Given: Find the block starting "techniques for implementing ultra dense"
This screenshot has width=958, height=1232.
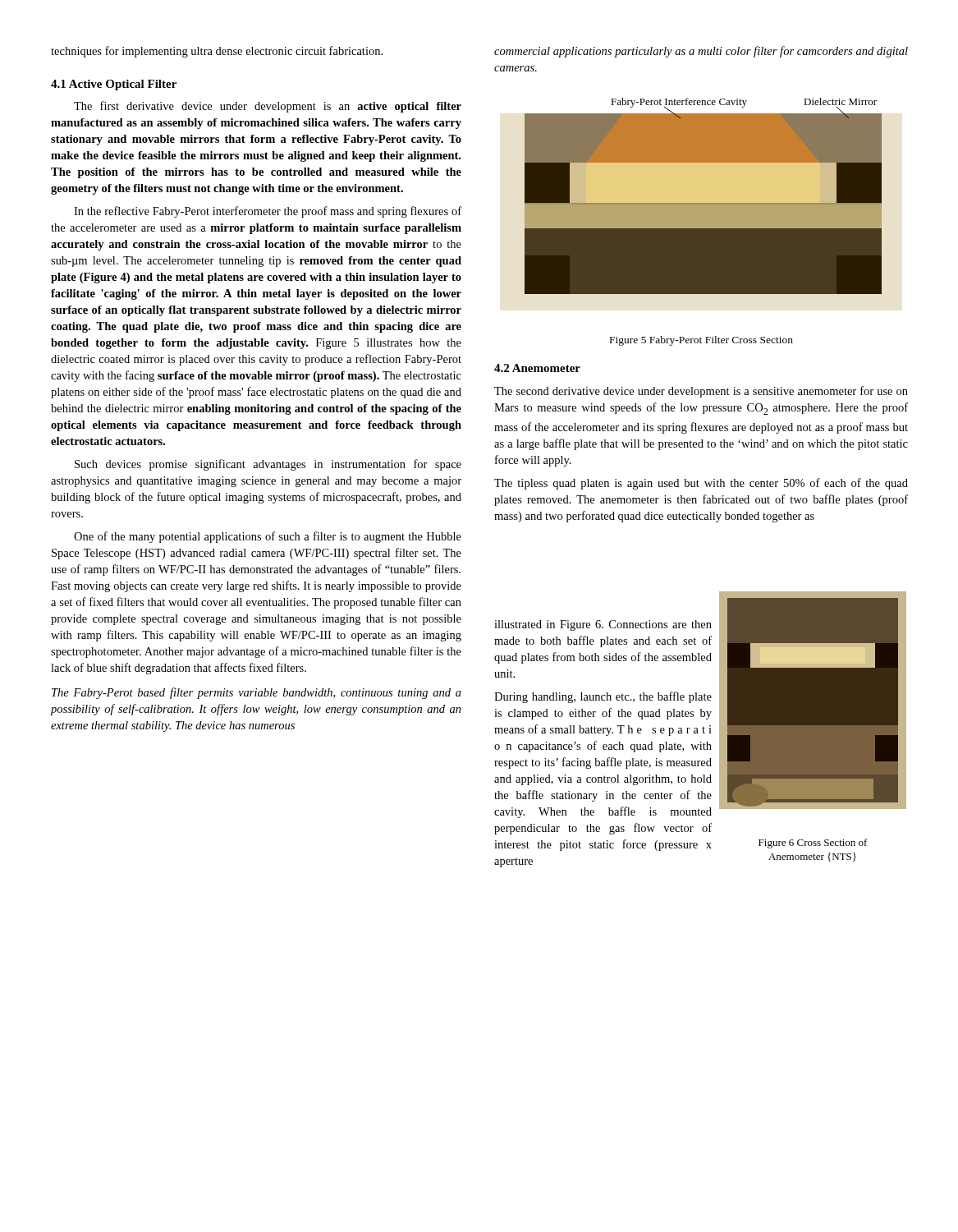Looking at the screenshot, I should click(217, 51).
